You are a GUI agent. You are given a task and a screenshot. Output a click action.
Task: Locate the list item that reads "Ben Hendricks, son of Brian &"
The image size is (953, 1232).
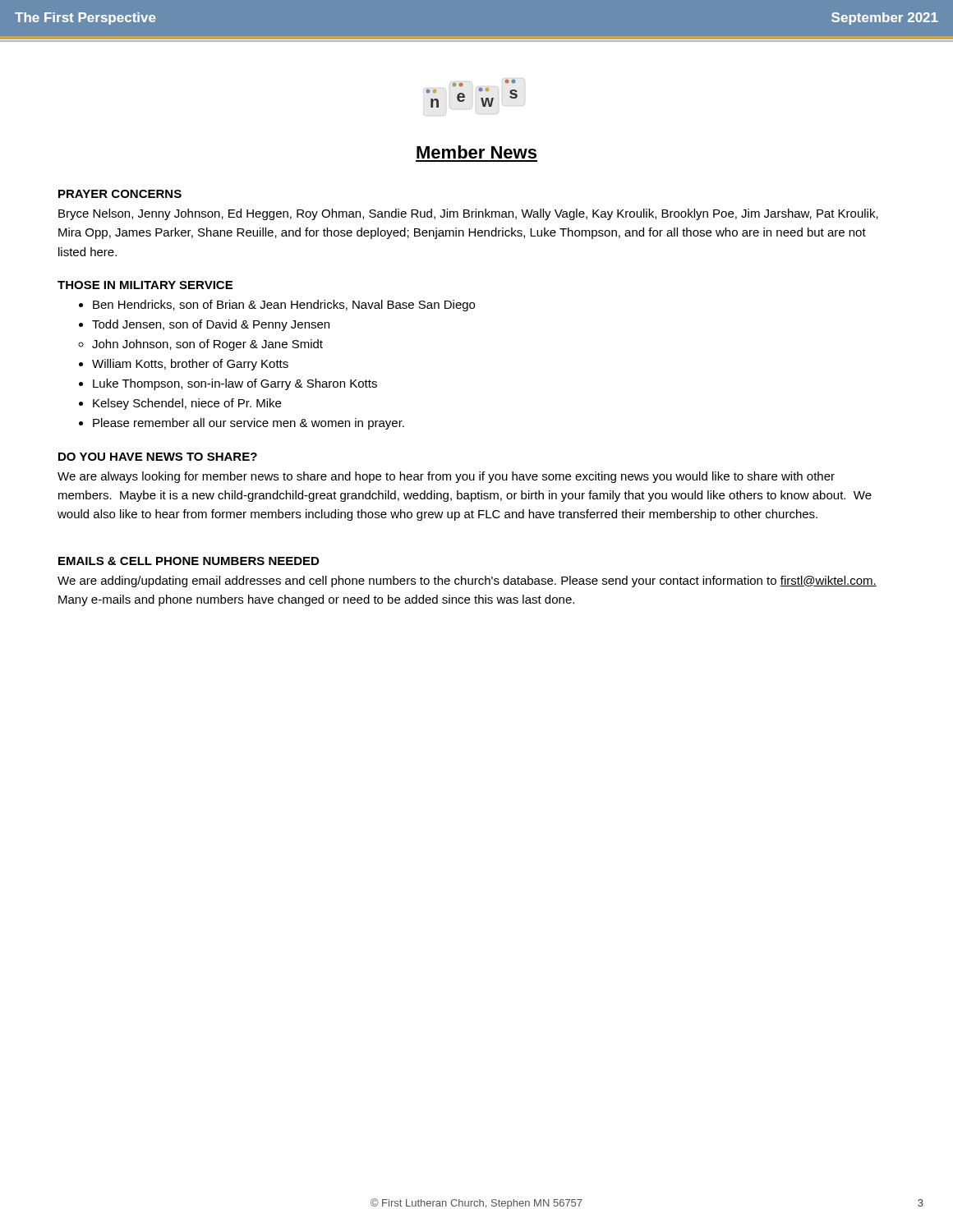[x=284, y=304]
